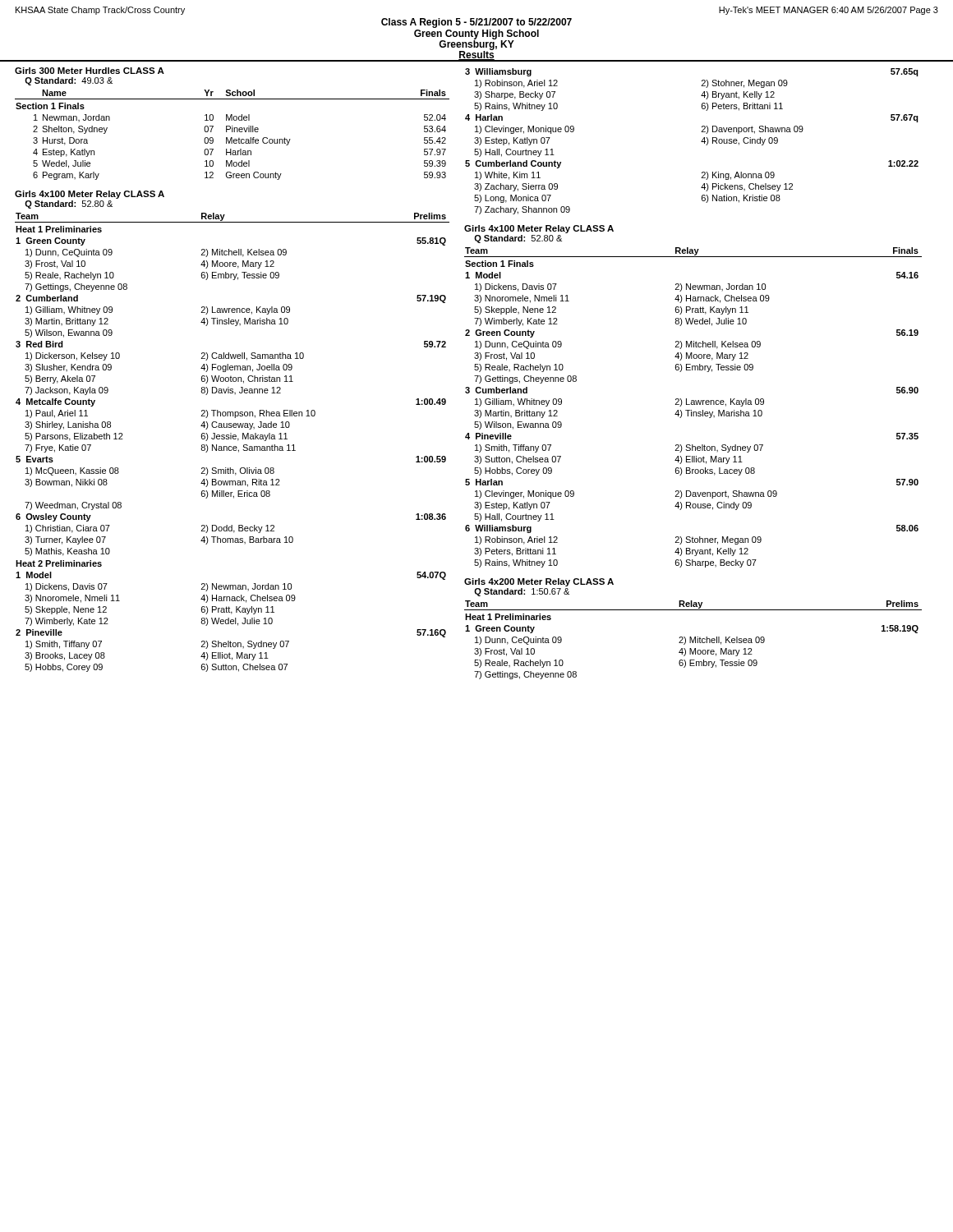Click on the section header with the text "Girls 300 Meter Hurdles"
953x1232 pixels.
(x=89, y=71)
